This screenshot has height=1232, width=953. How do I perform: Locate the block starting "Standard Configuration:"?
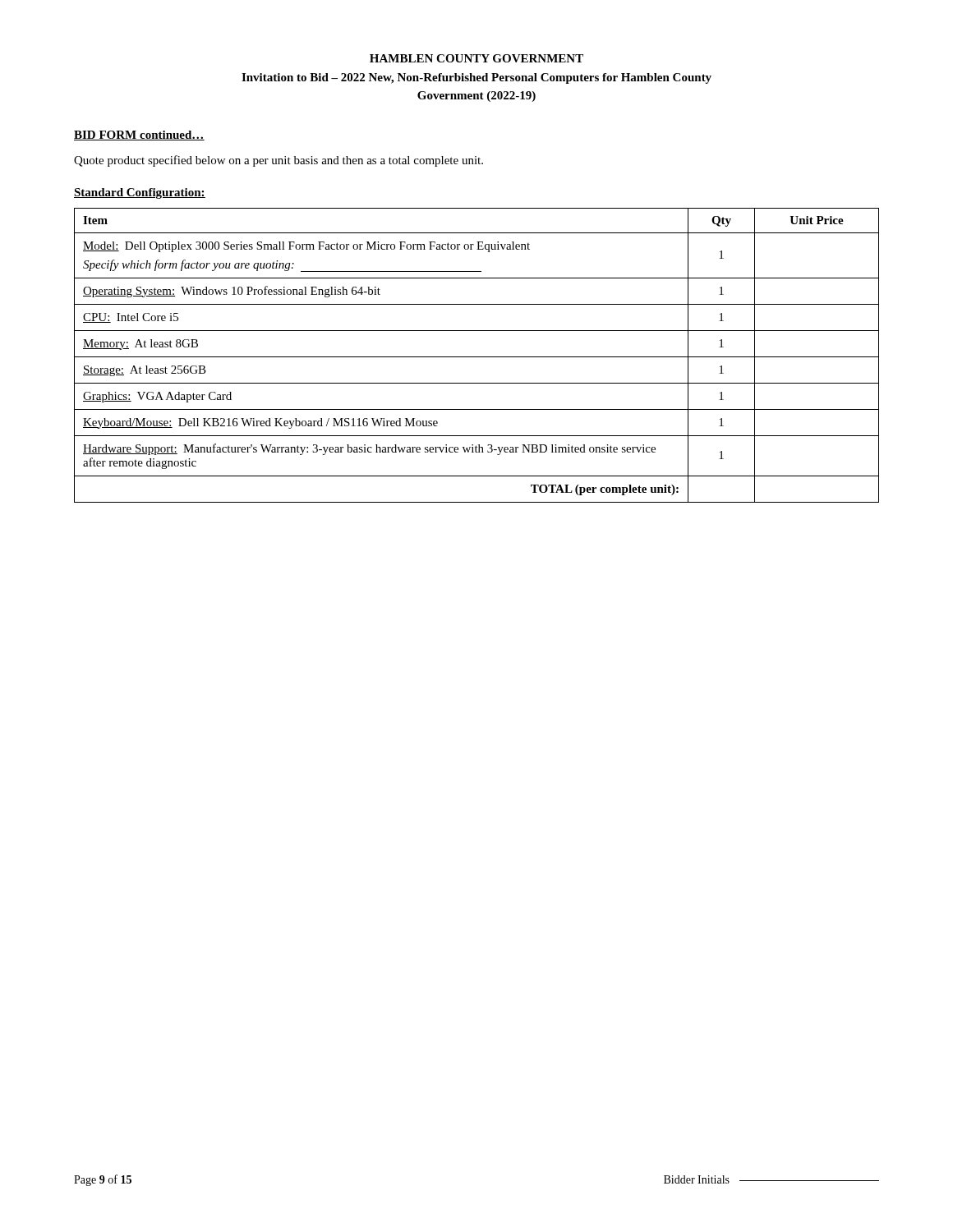[x=140, y=192]
